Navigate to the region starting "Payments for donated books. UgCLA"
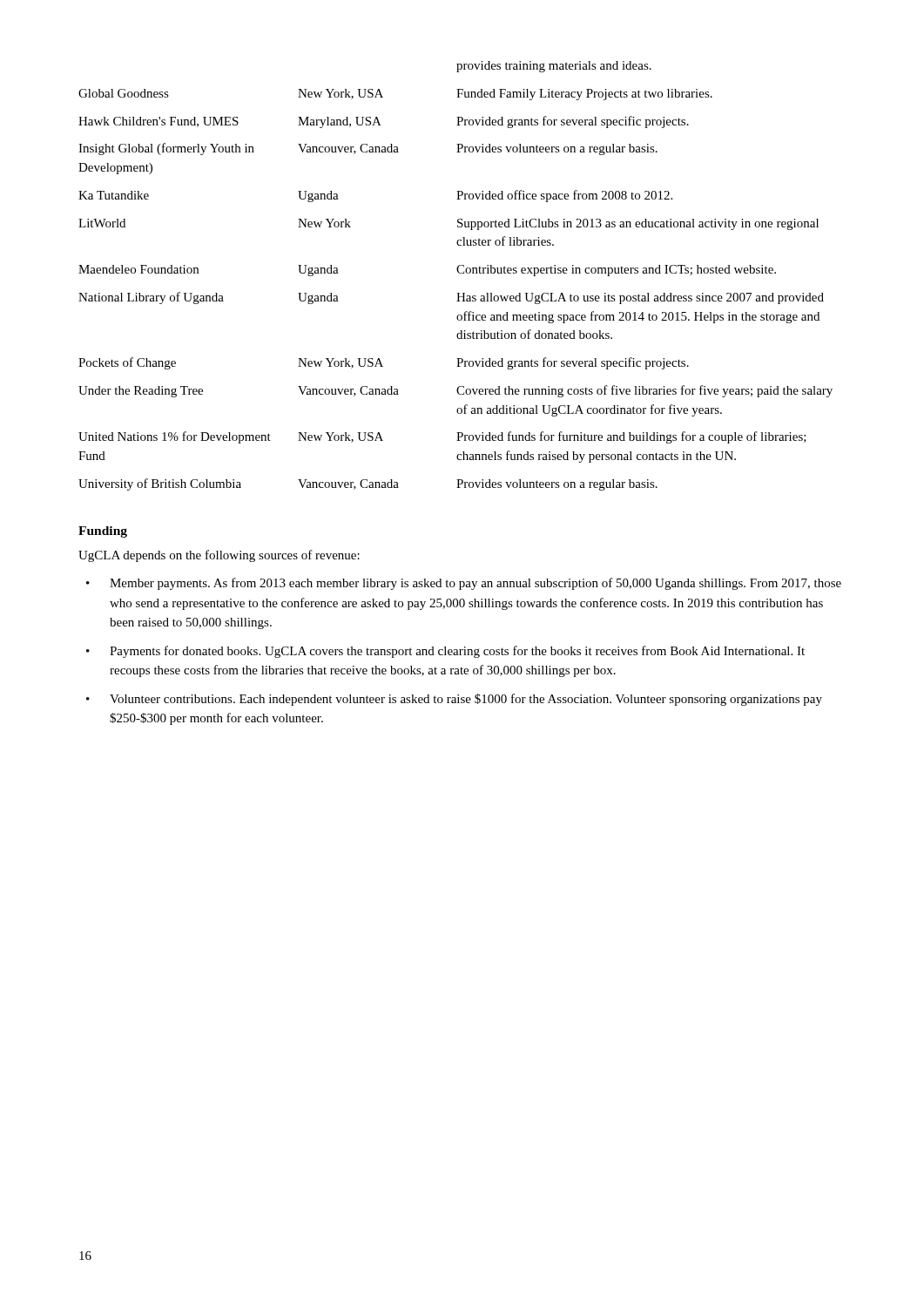 [457, 660]
